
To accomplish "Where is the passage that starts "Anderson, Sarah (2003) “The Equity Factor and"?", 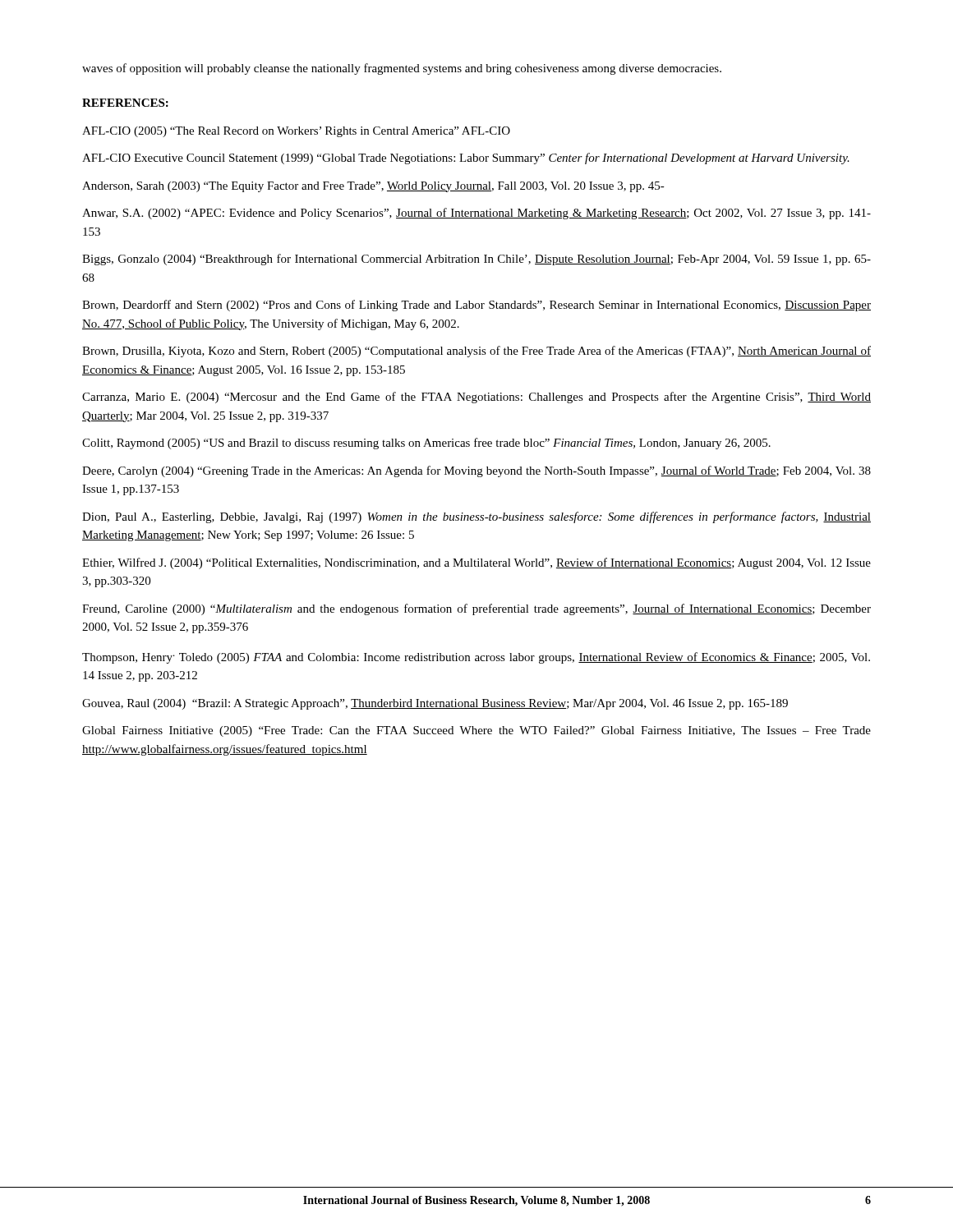I will tap(373, 185).
